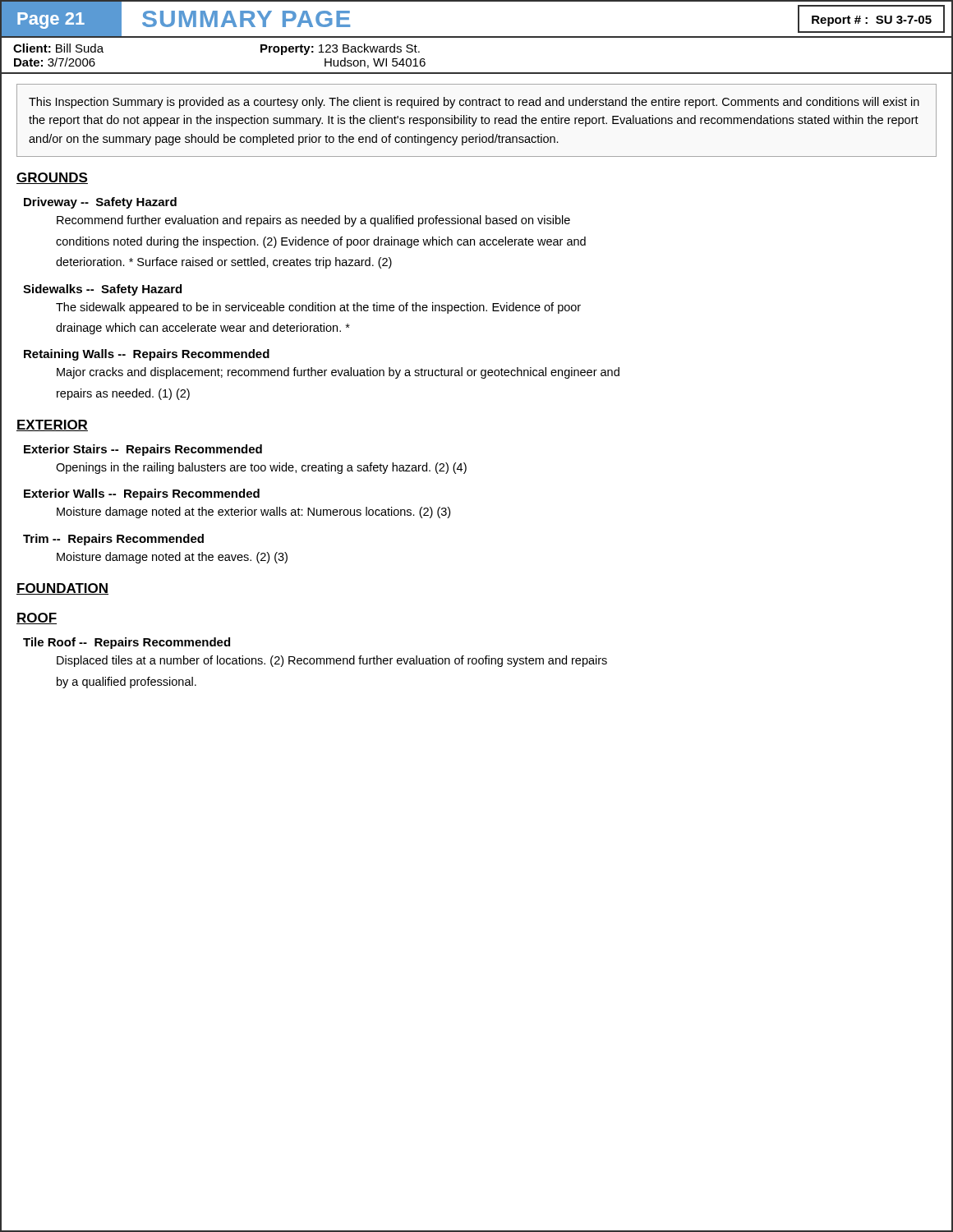
Task: Point to the block starting "Retaining Walls -- Repairs Recommended"
Action: point(146,354)
